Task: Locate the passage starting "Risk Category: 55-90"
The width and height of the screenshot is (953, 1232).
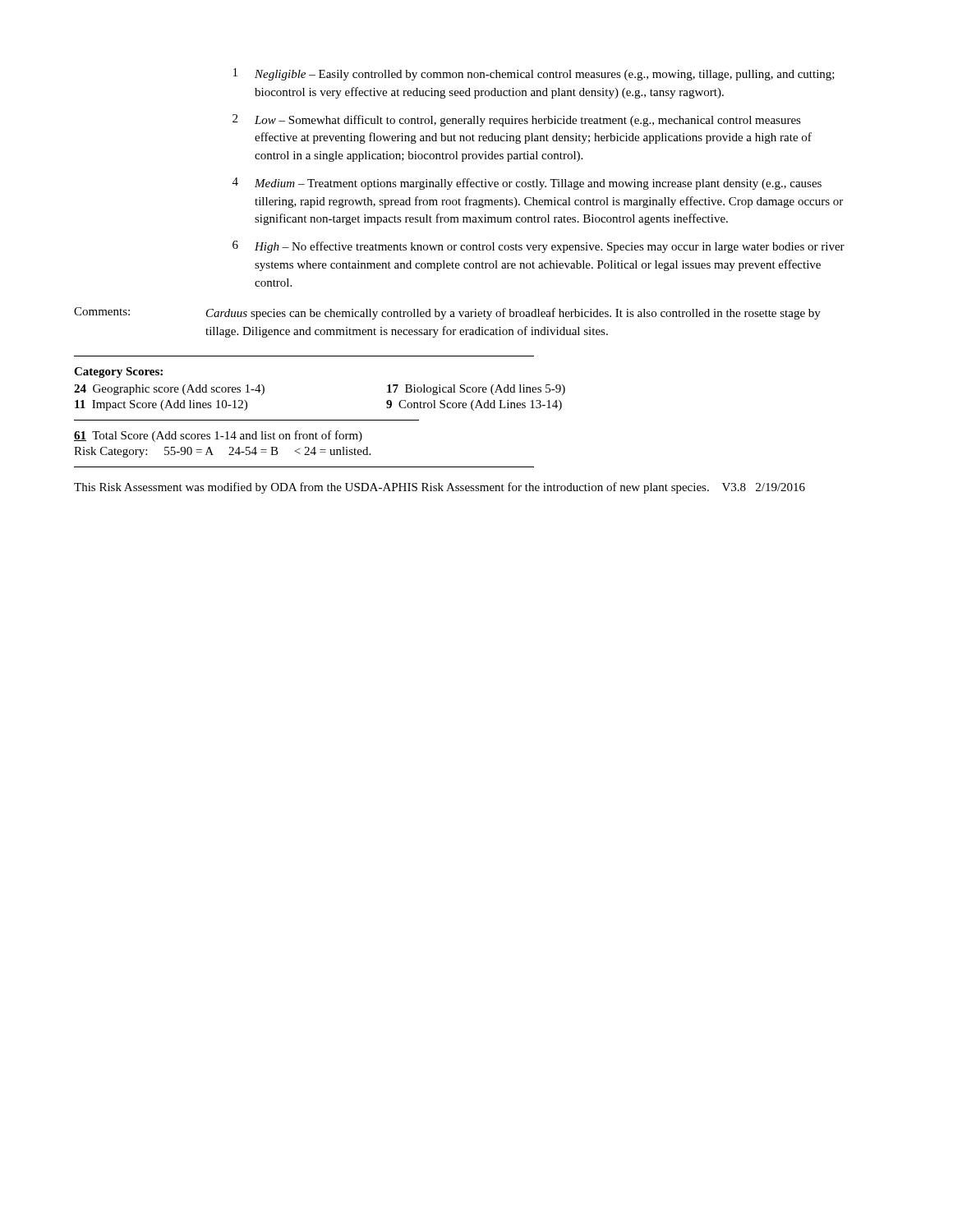Action: (223, 451)
